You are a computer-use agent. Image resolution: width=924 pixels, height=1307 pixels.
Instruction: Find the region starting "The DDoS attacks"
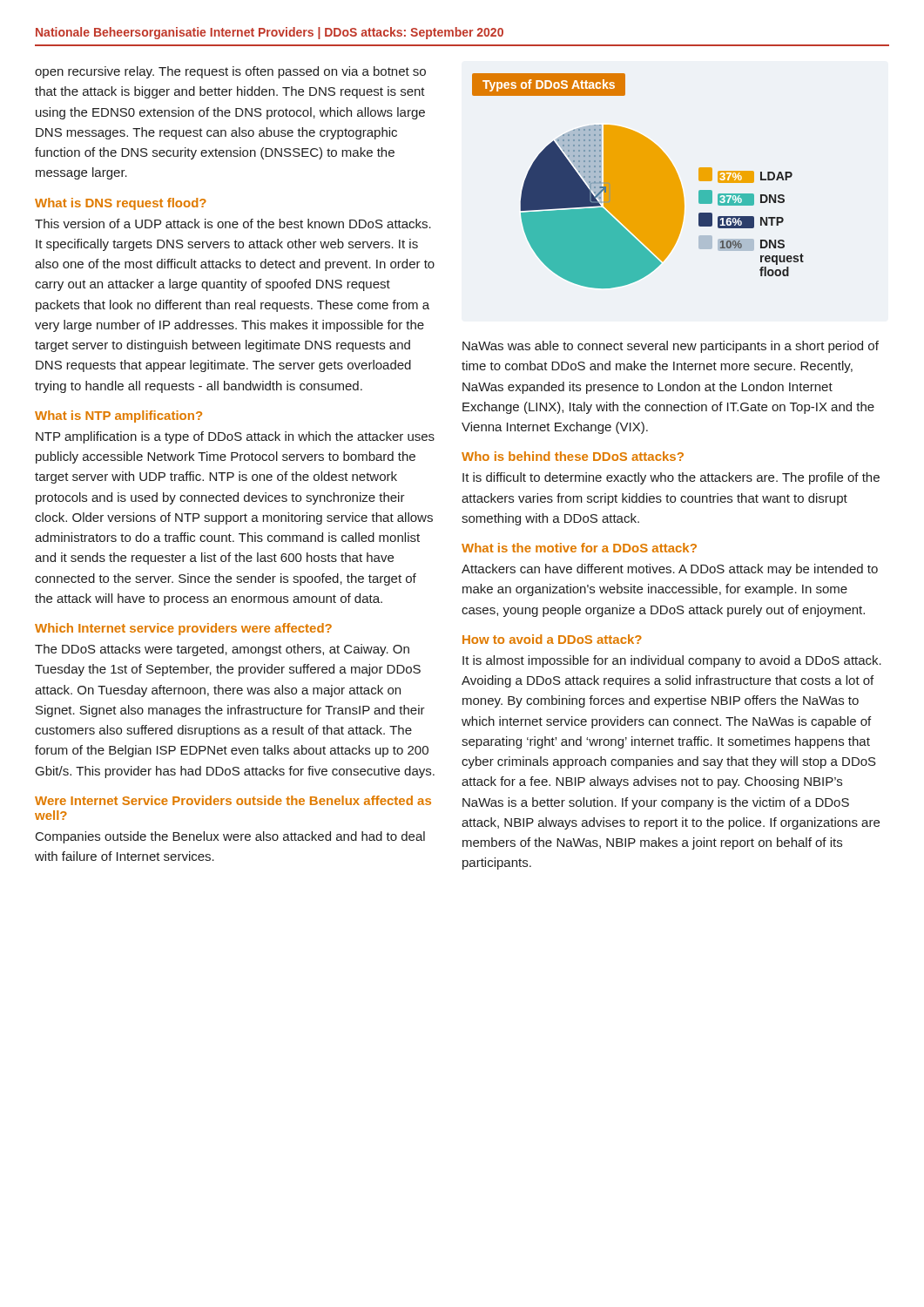click(x=235, y=710)
